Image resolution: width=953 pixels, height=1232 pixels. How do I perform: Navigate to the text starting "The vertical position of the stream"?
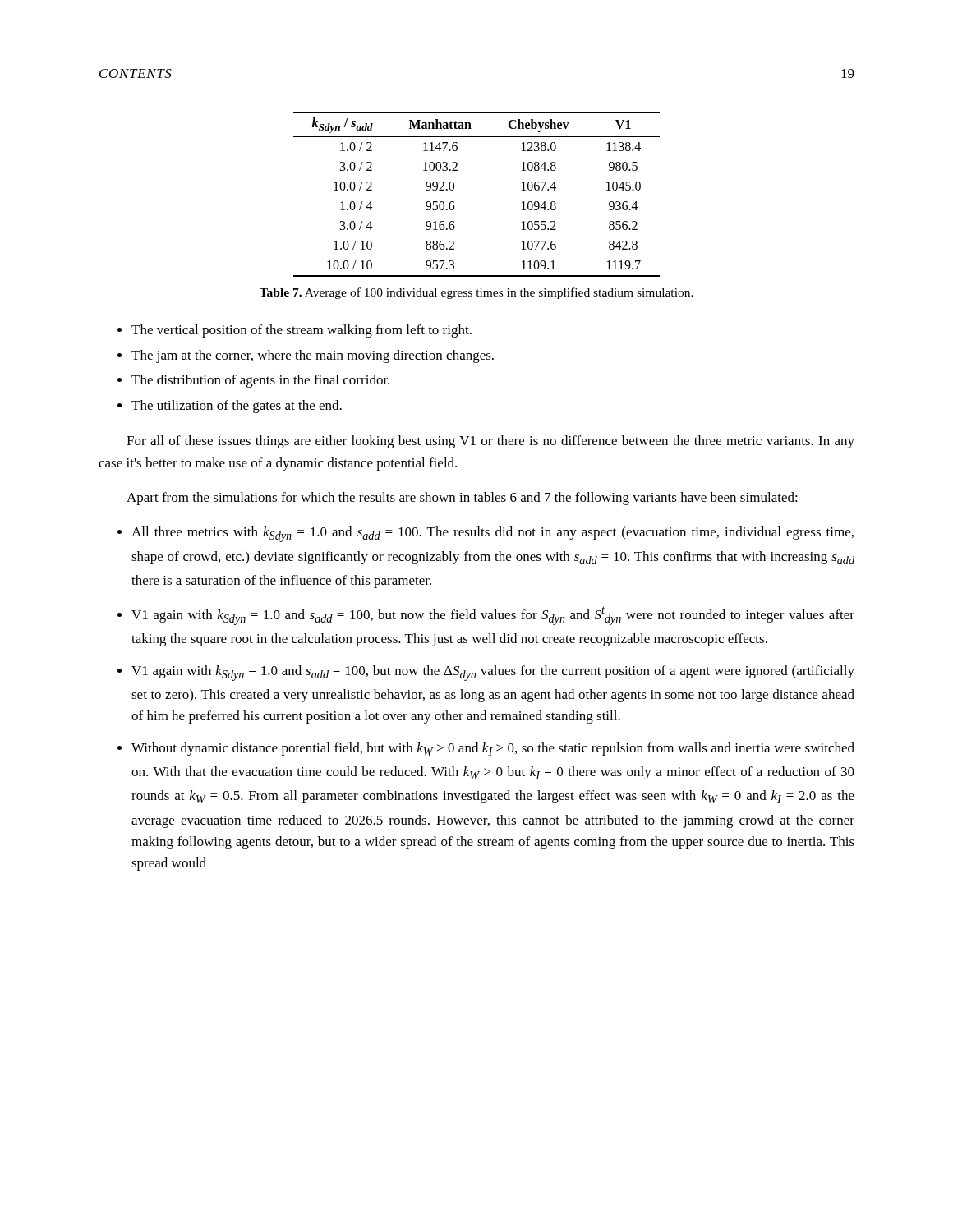point(302,330)
